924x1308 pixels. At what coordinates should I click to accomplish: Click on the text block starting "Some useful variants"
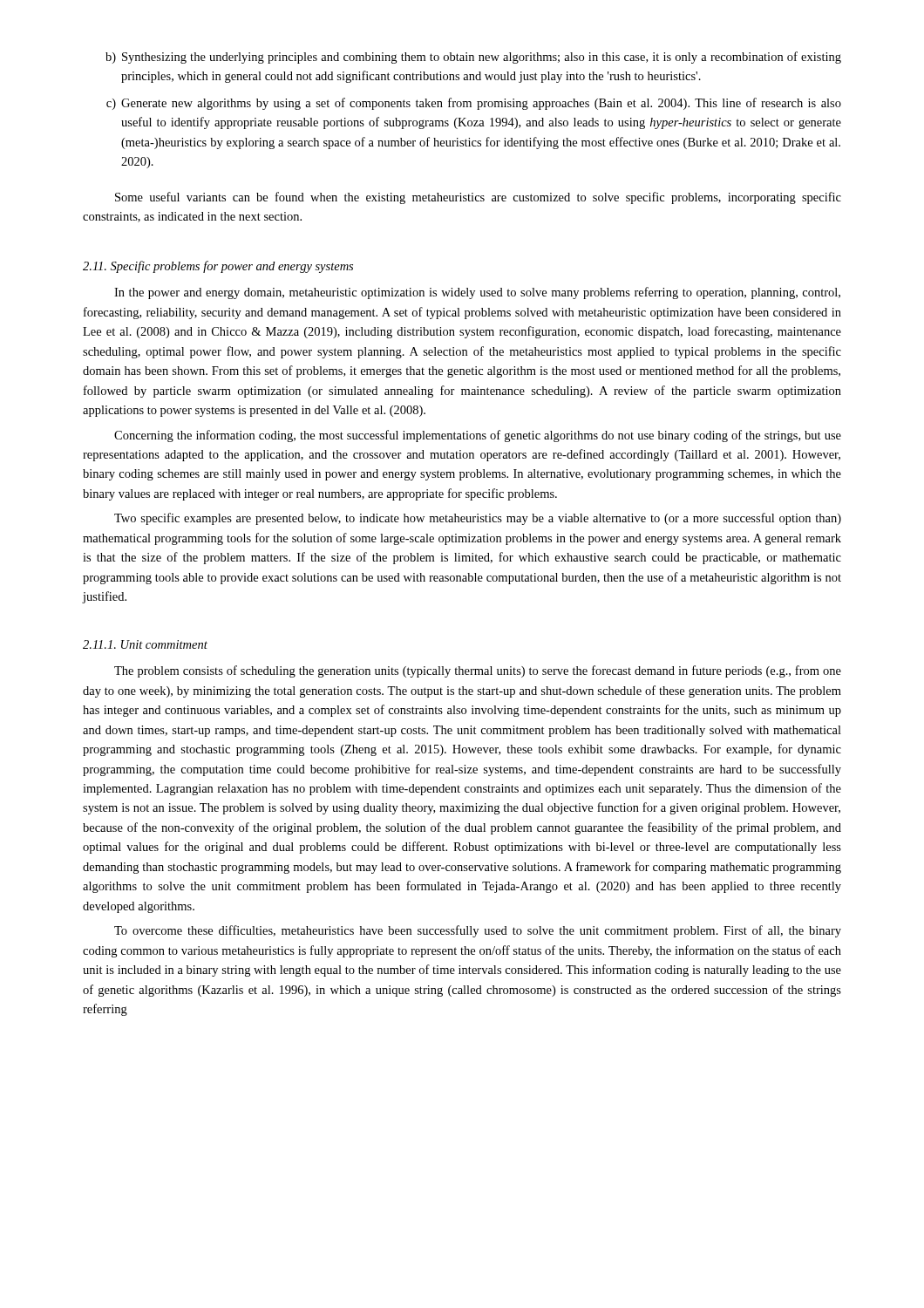(x=462, y=207)
